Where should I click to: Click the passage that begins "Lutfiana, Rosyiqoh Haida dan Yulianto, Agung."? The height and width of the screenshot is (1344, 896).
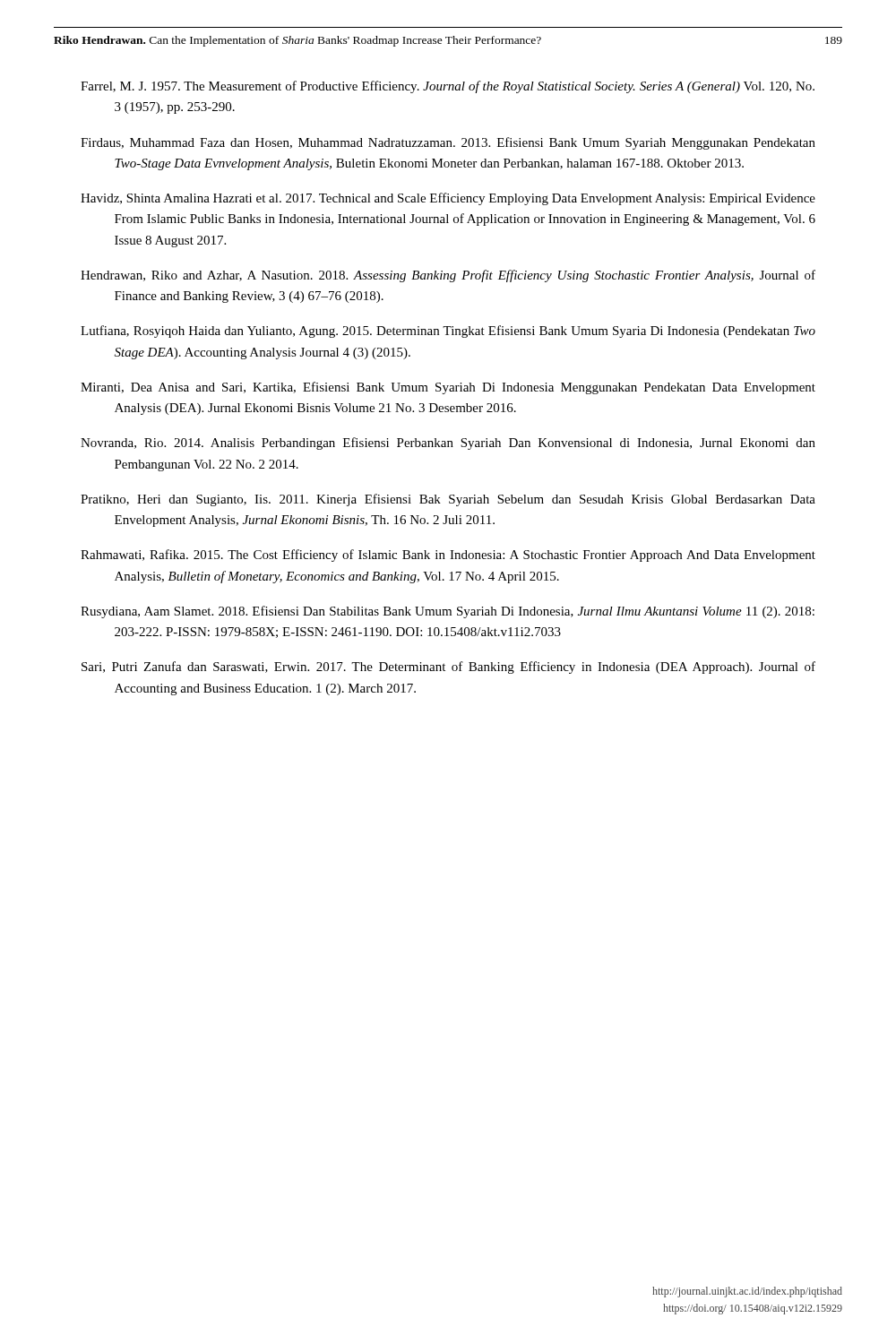448,342
